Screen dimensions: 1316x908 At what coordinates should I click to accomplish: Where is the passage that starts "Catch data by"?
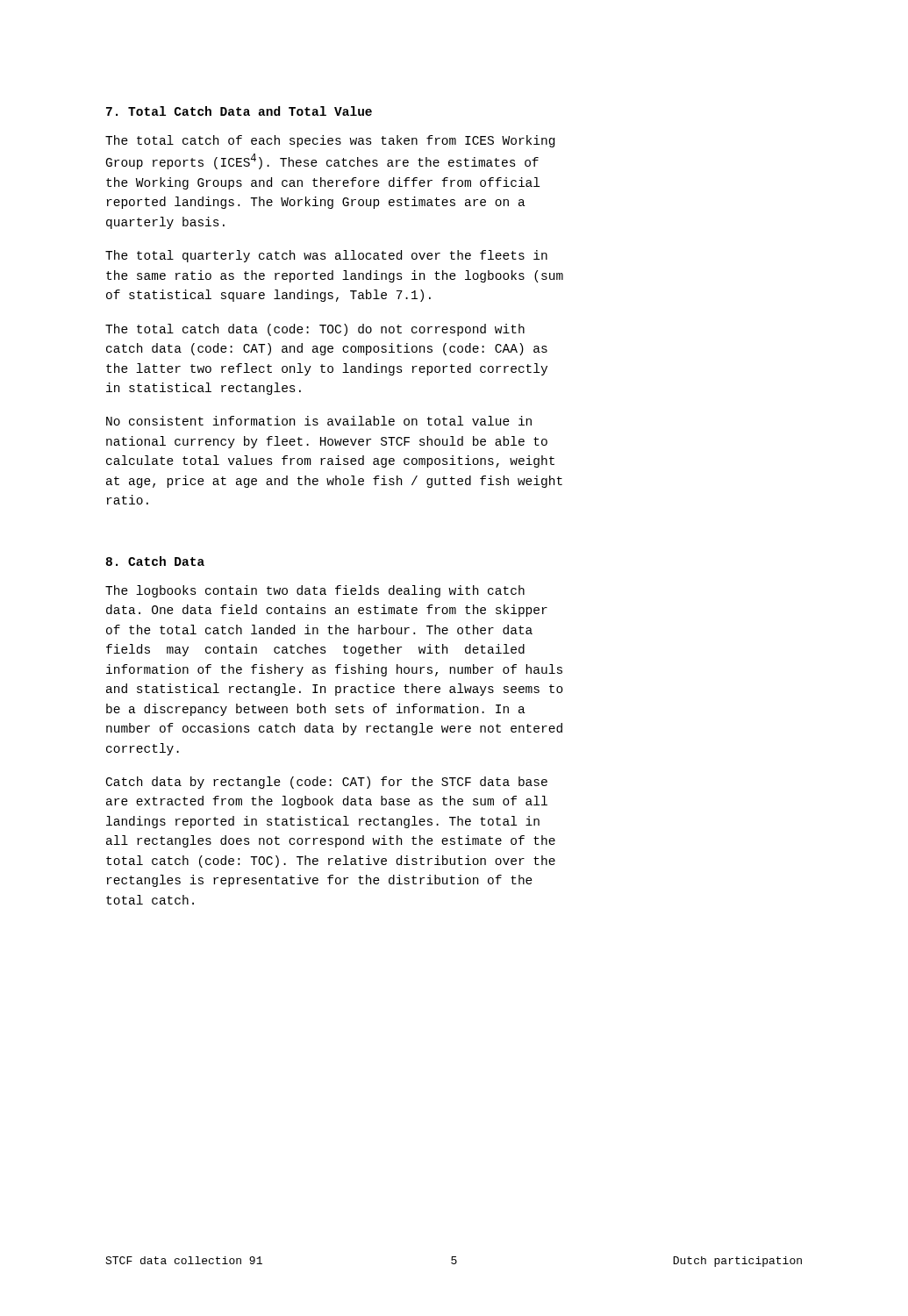(x=330, y=842)
